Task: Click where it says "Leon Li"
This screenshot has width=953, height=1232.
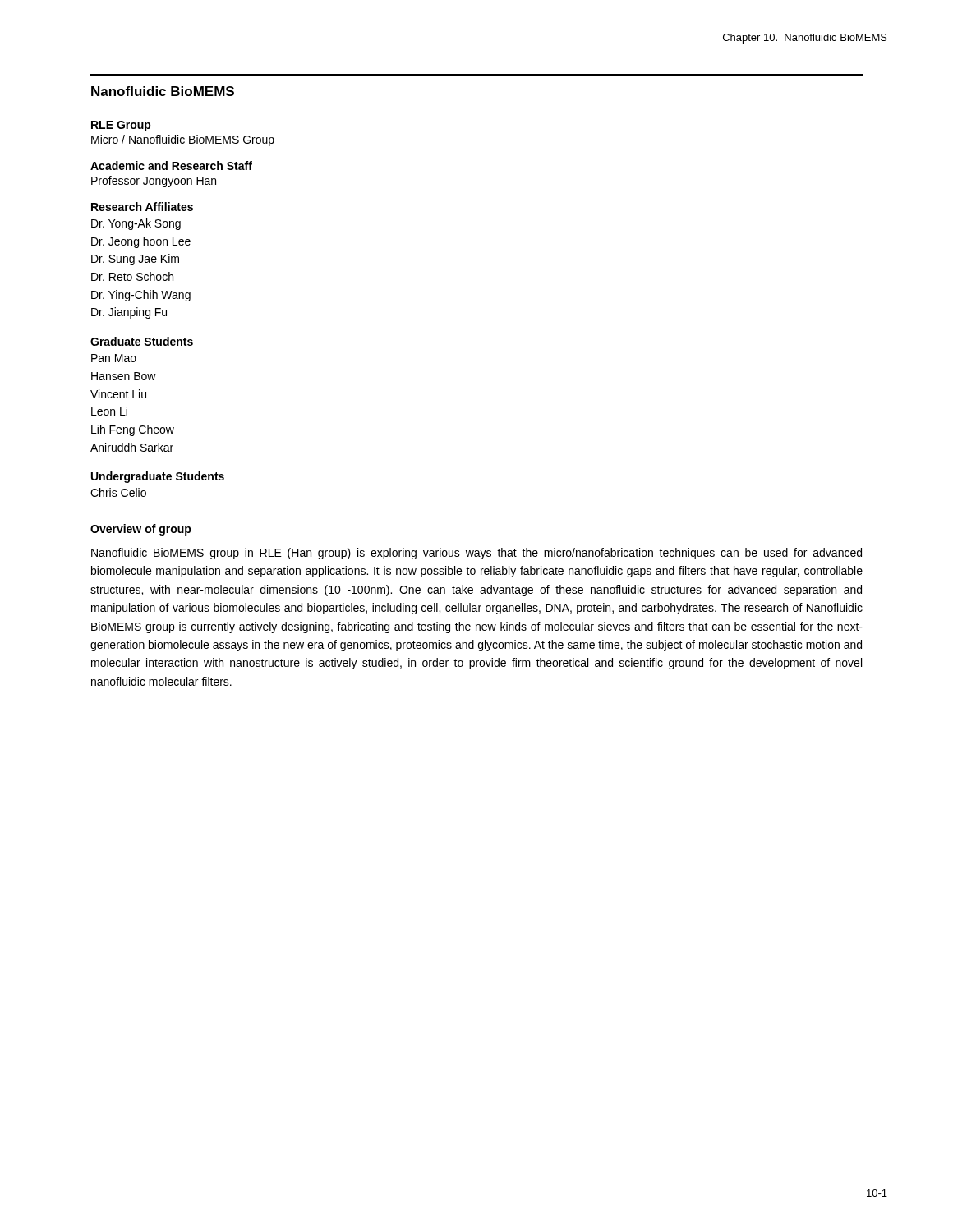Action: (x=109, y=412)
